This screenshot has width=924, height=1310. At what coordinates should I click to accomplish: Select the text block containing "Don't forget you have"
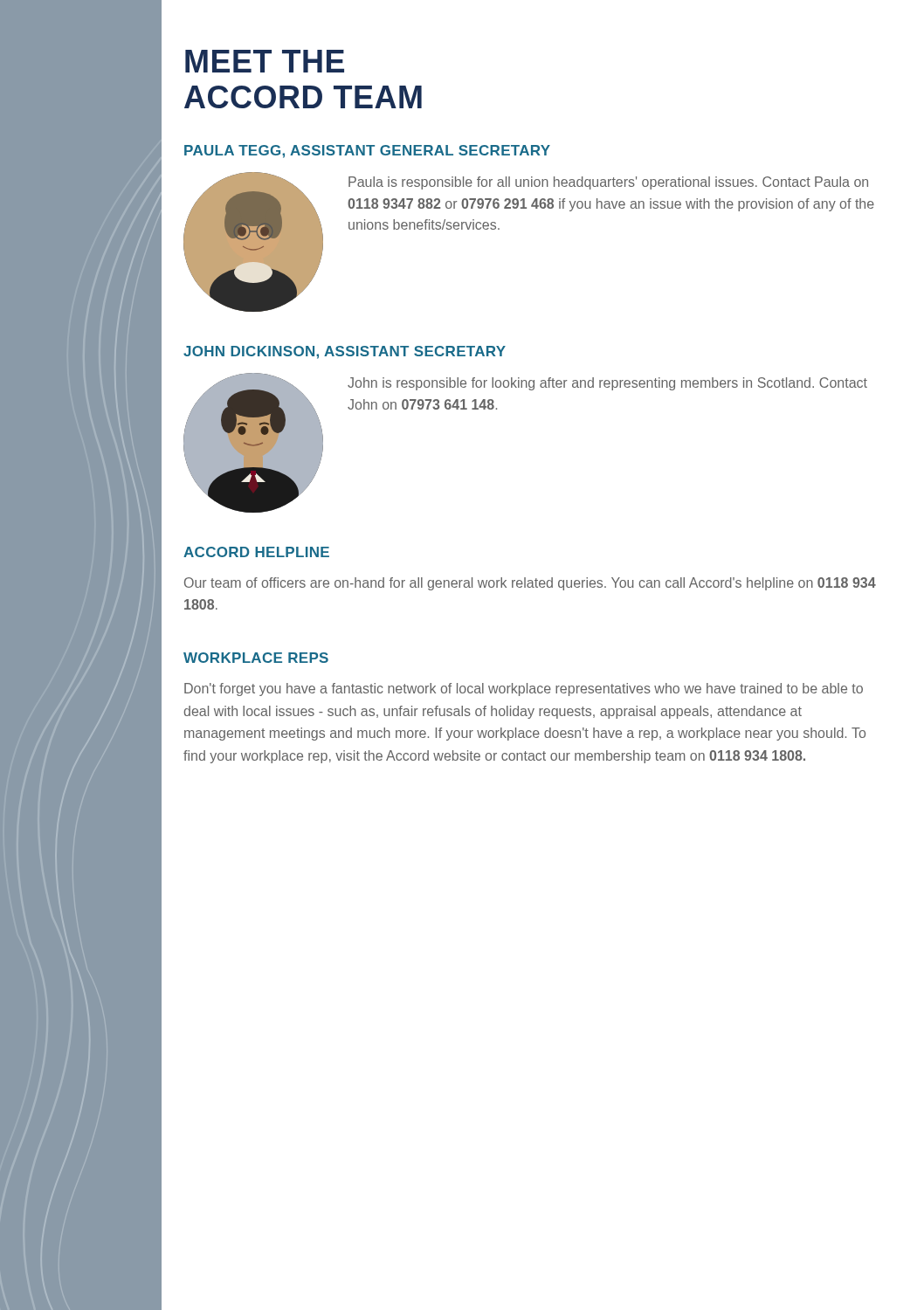tap(525, 722)
